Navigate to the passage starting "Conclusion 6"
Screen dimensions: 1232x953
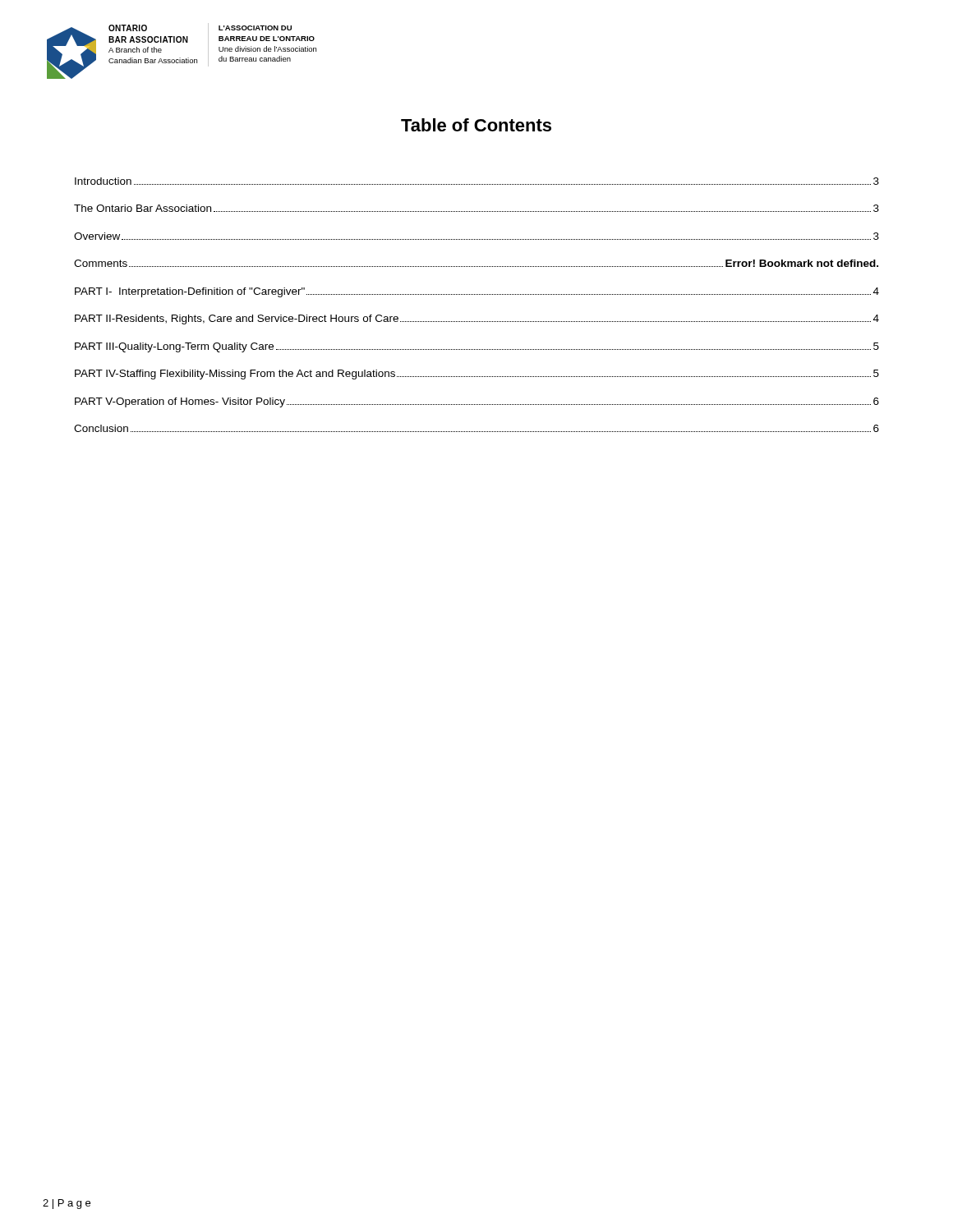476,427
